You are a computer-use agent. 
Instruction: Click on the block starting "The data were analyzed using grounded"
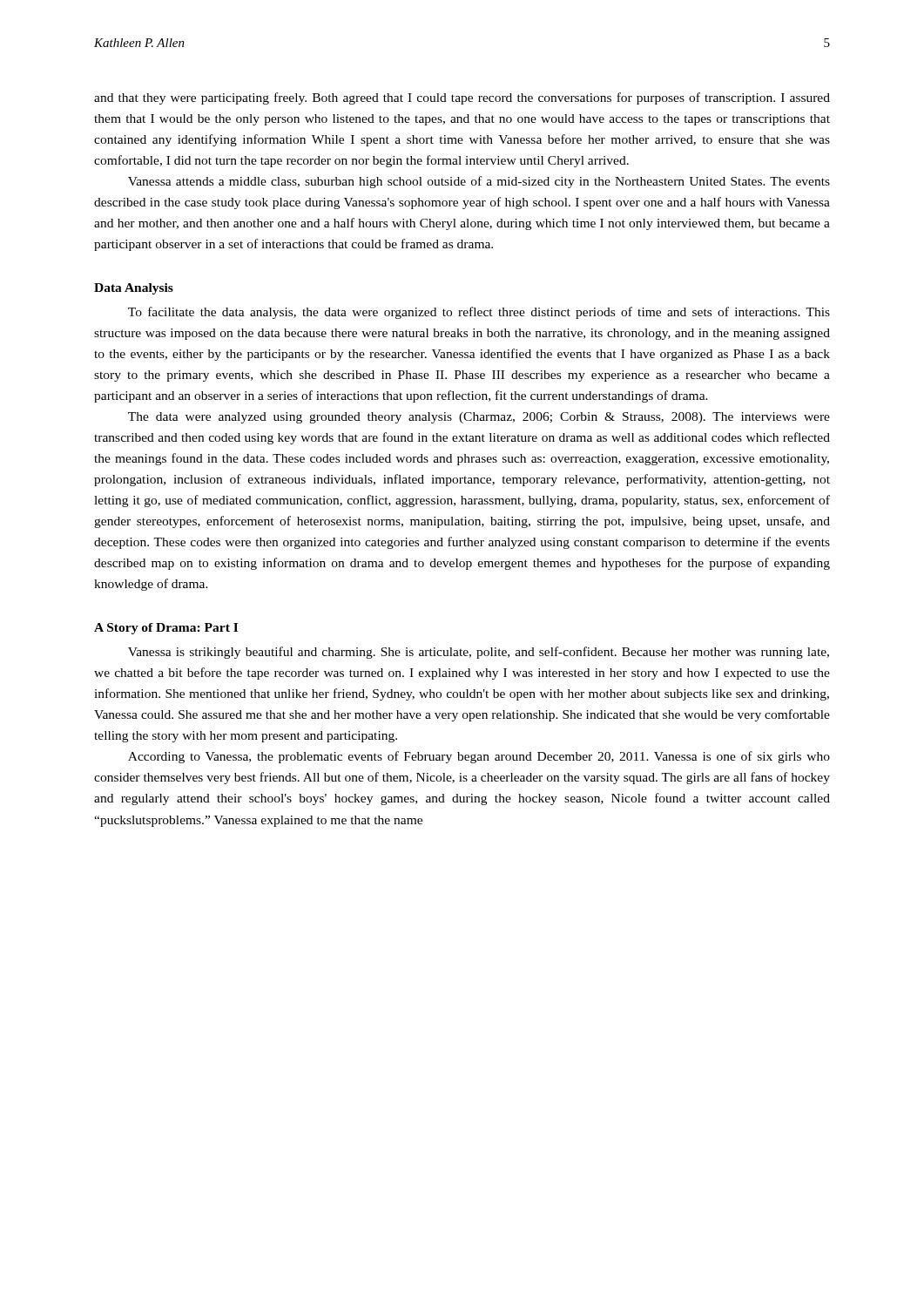click(462, 500)
